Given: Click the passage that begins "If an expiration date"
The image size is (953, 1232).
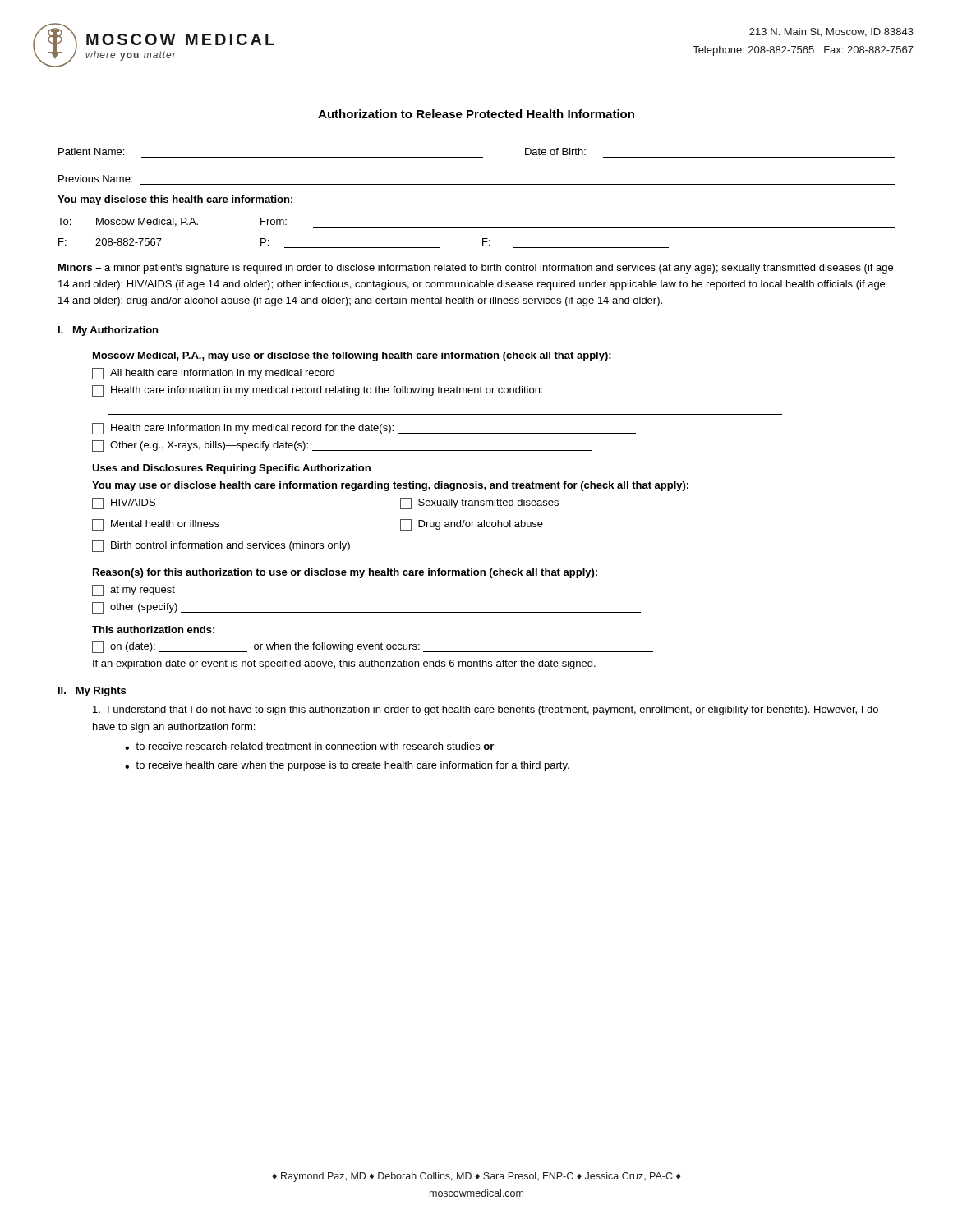Looking at the screenshot, I should [x=344, y=664].
